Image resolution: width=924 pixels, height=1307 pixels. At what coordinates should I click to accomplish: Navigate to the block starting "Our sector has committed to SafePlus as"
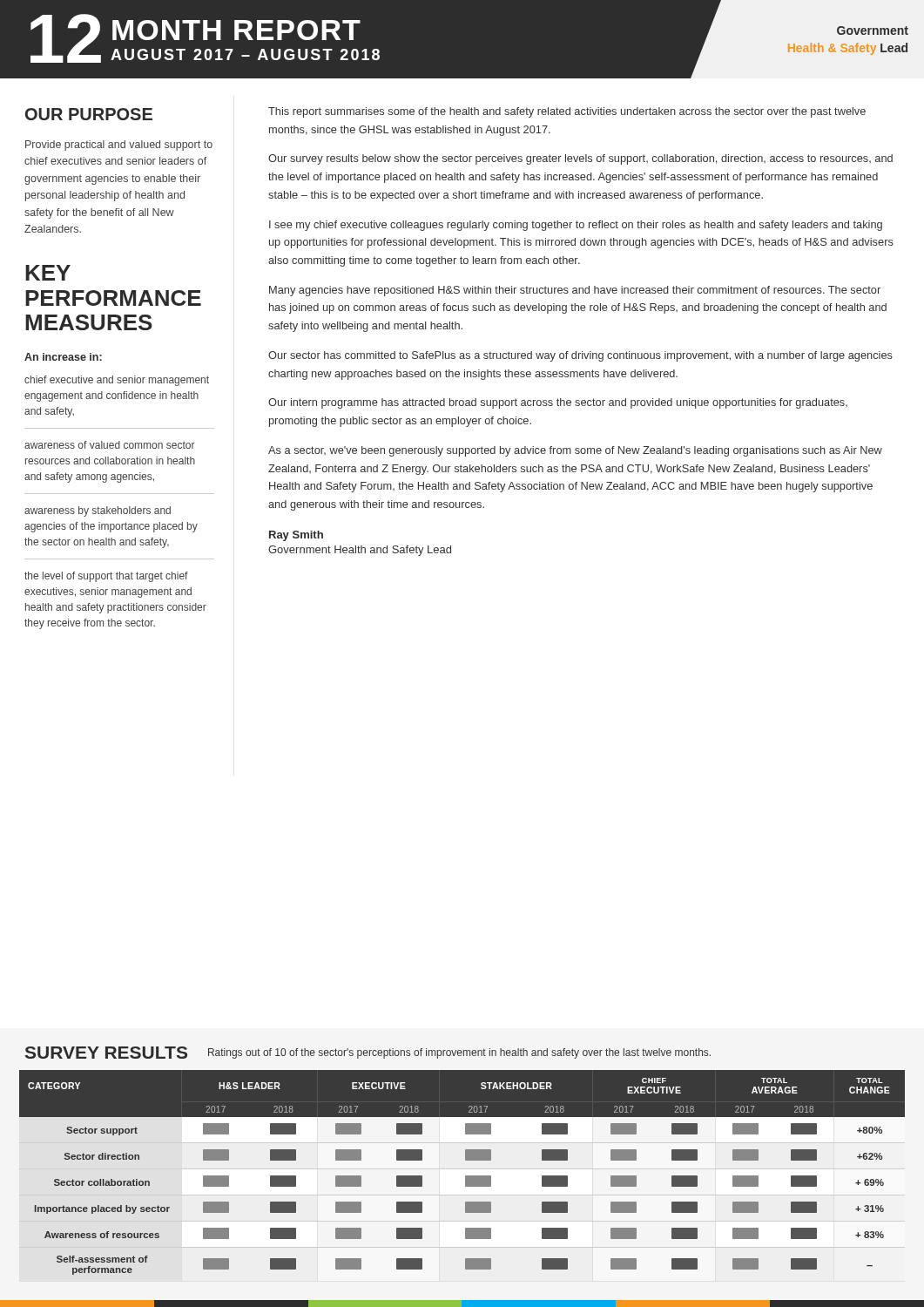tap(580, 364)
